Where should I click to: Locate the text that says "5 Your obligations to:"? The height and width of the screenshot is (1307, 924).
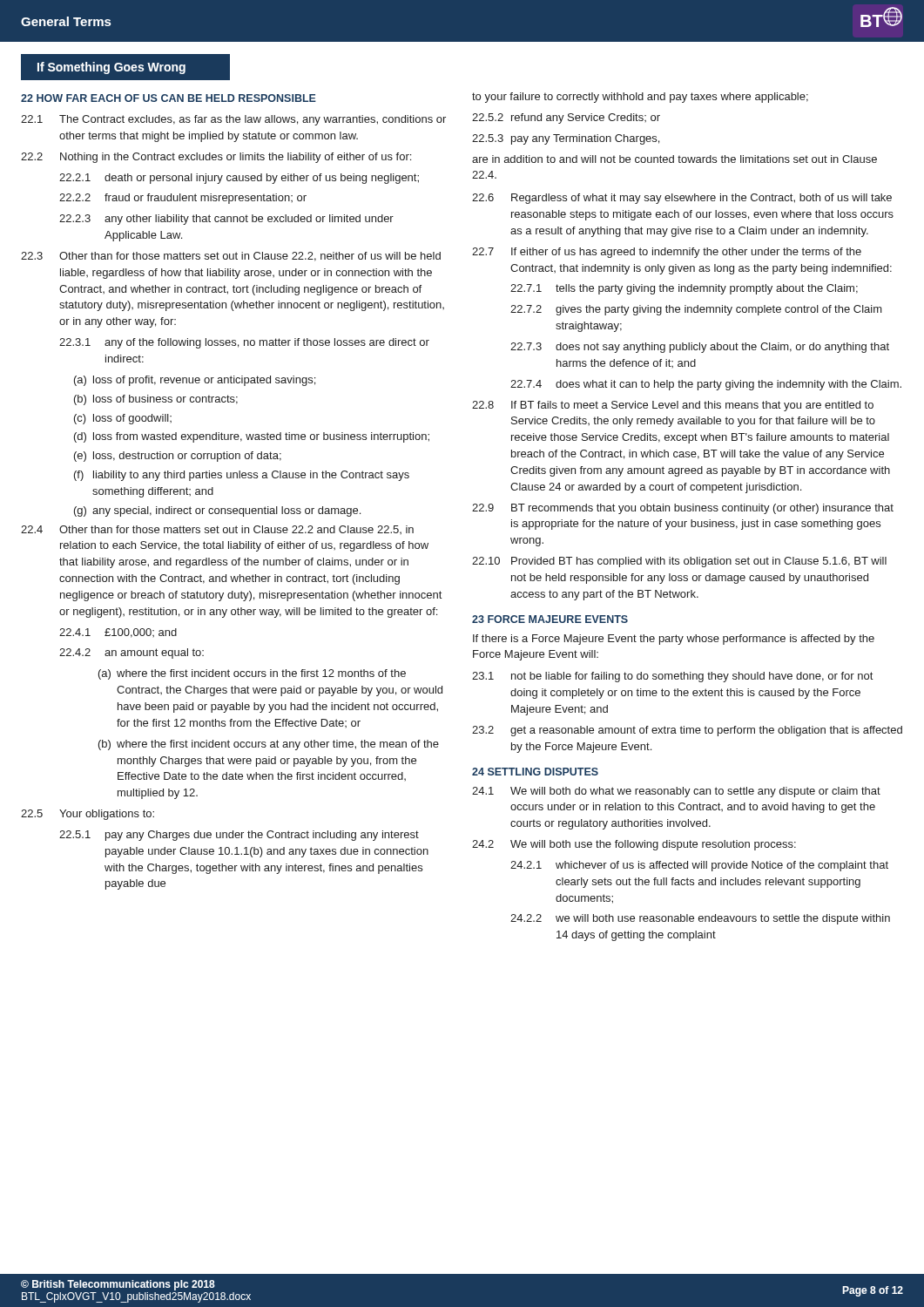[88, 815]
